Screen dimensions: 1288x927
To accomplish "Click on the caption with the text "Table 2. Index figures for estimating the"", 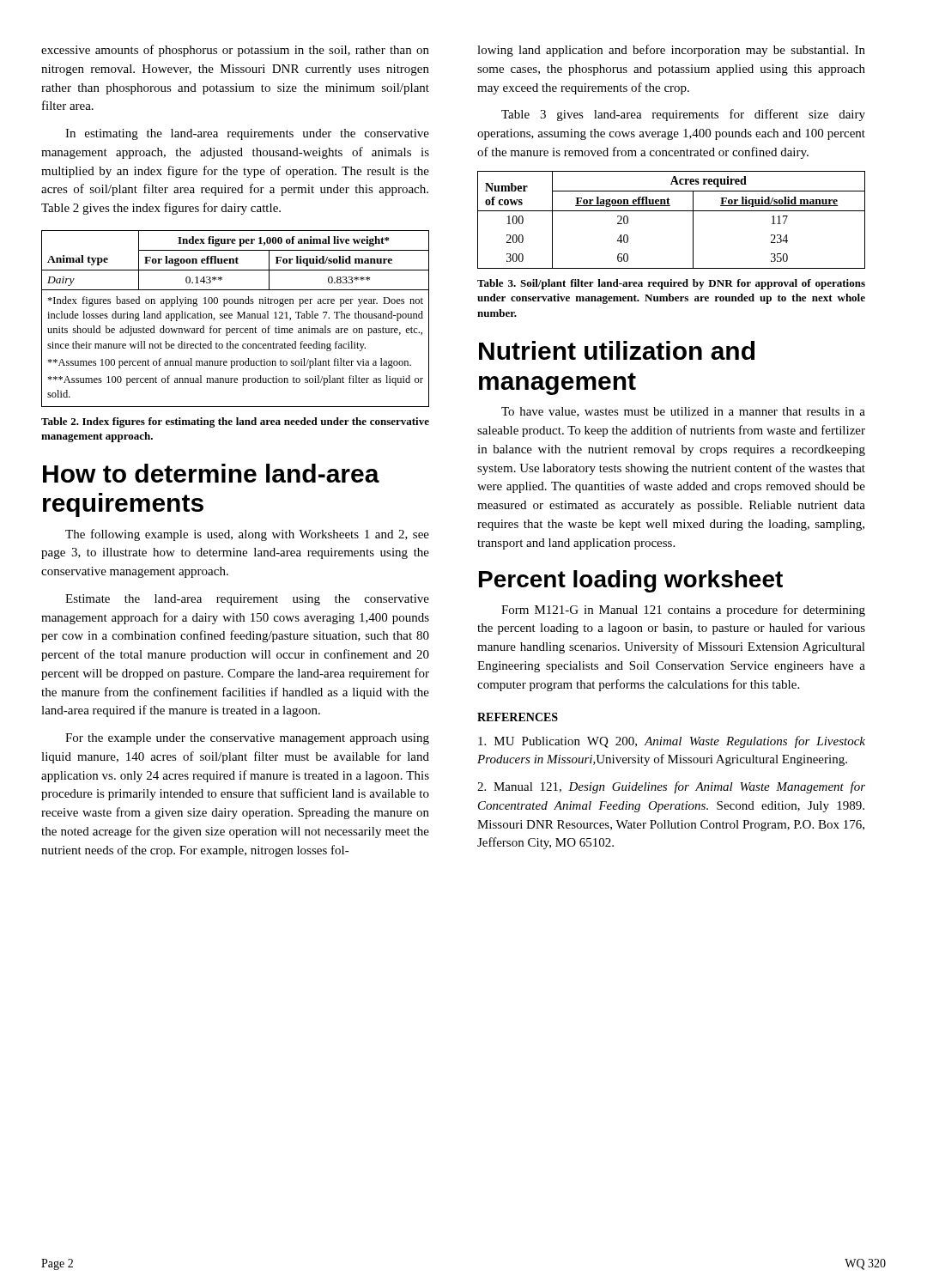I will pos(235,429).
